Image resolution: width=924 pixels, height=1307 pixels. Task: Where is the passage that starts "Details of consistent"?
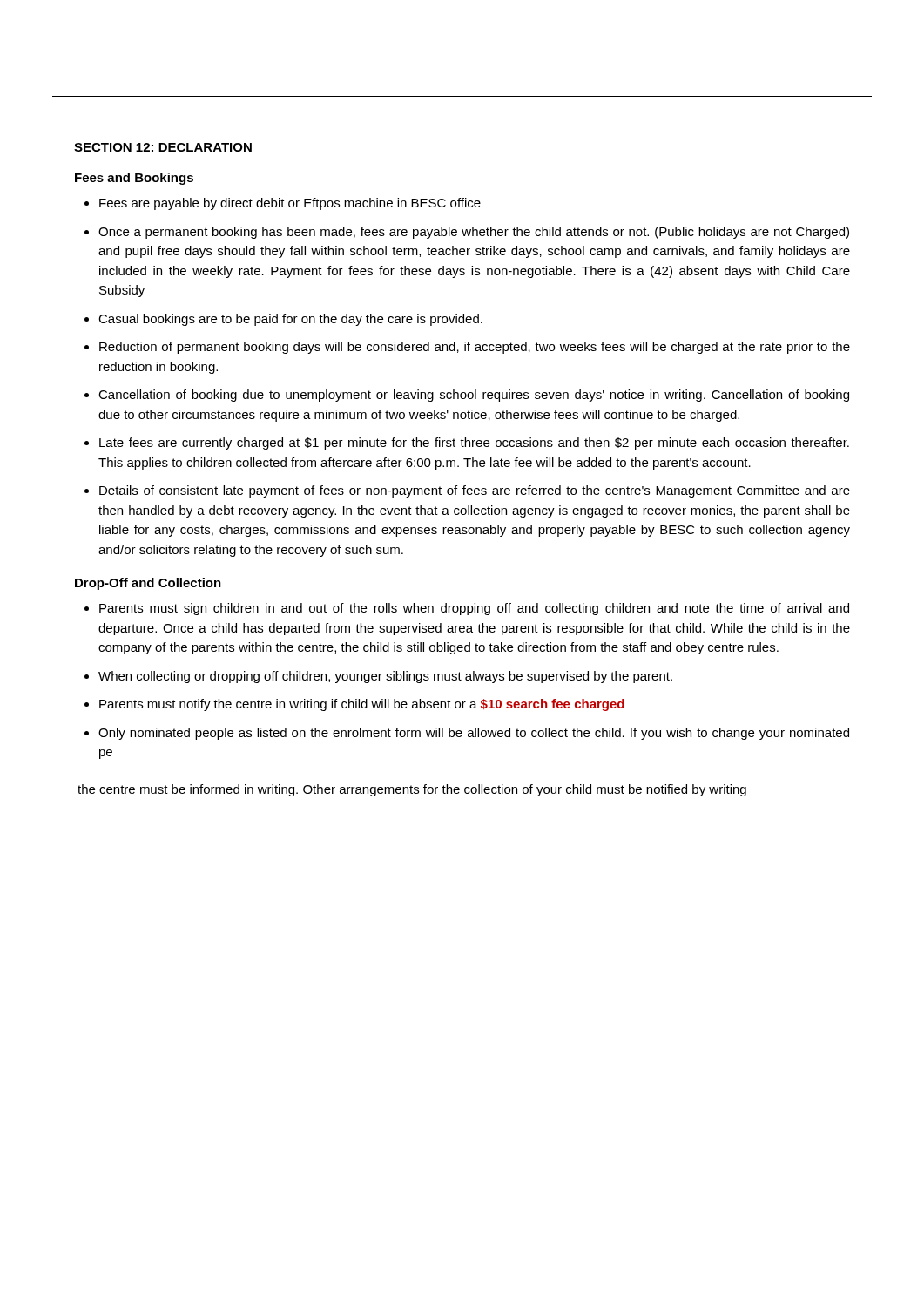pos(474,520)
